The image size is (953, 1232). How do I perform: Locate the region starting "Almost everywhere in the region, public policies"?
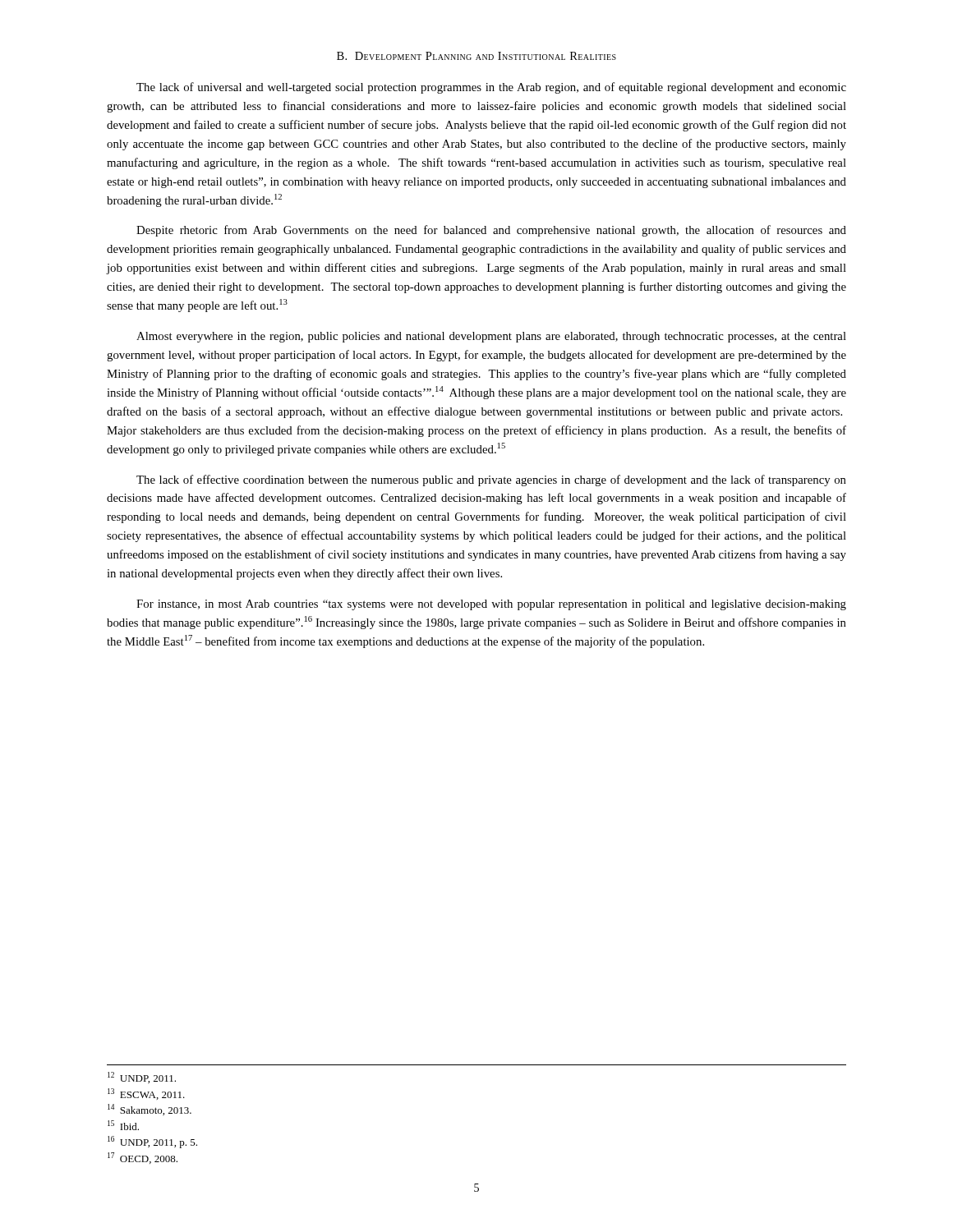click(x=476, y=393)
